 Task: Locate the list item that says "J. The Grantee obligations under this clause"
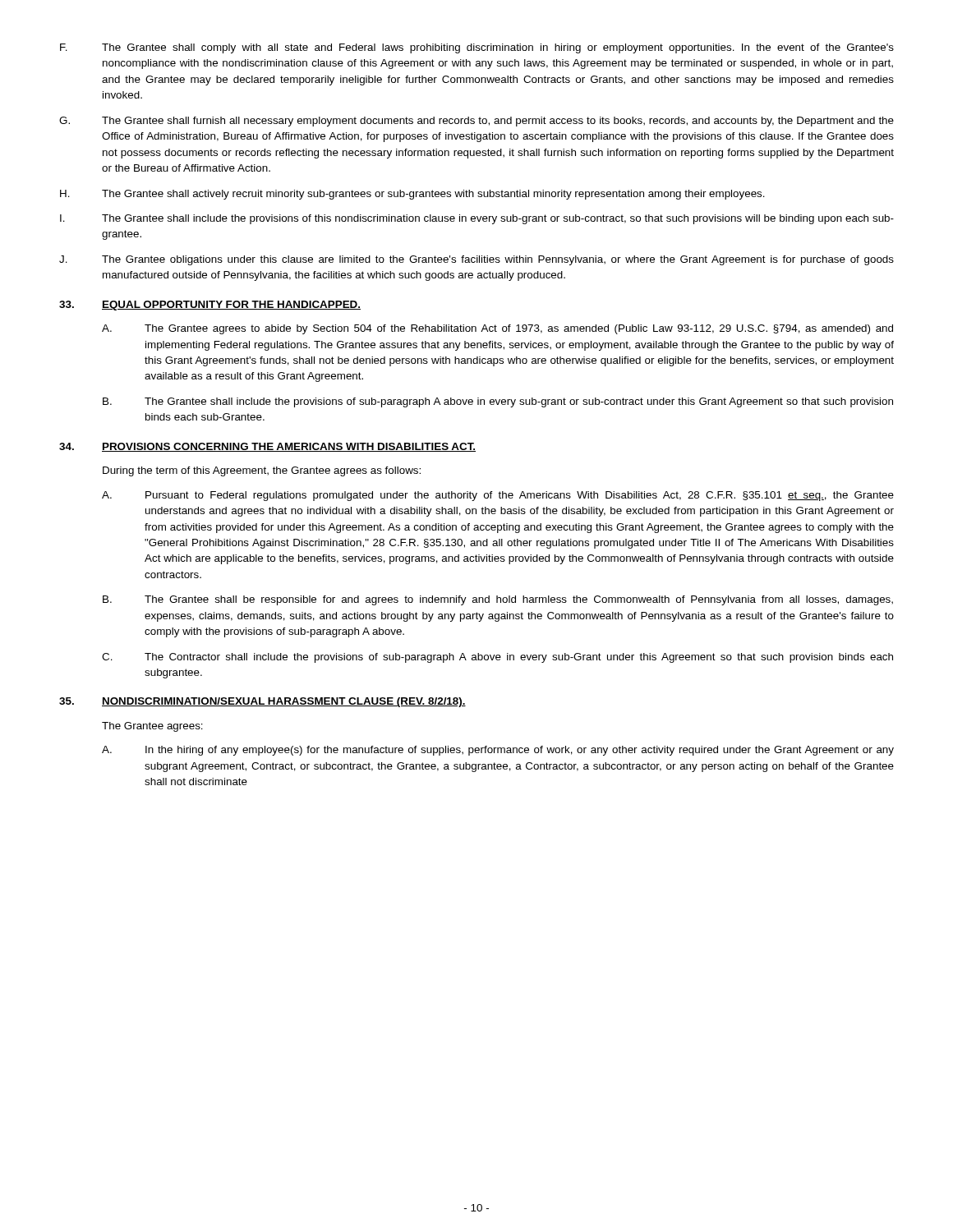point(476,267)
